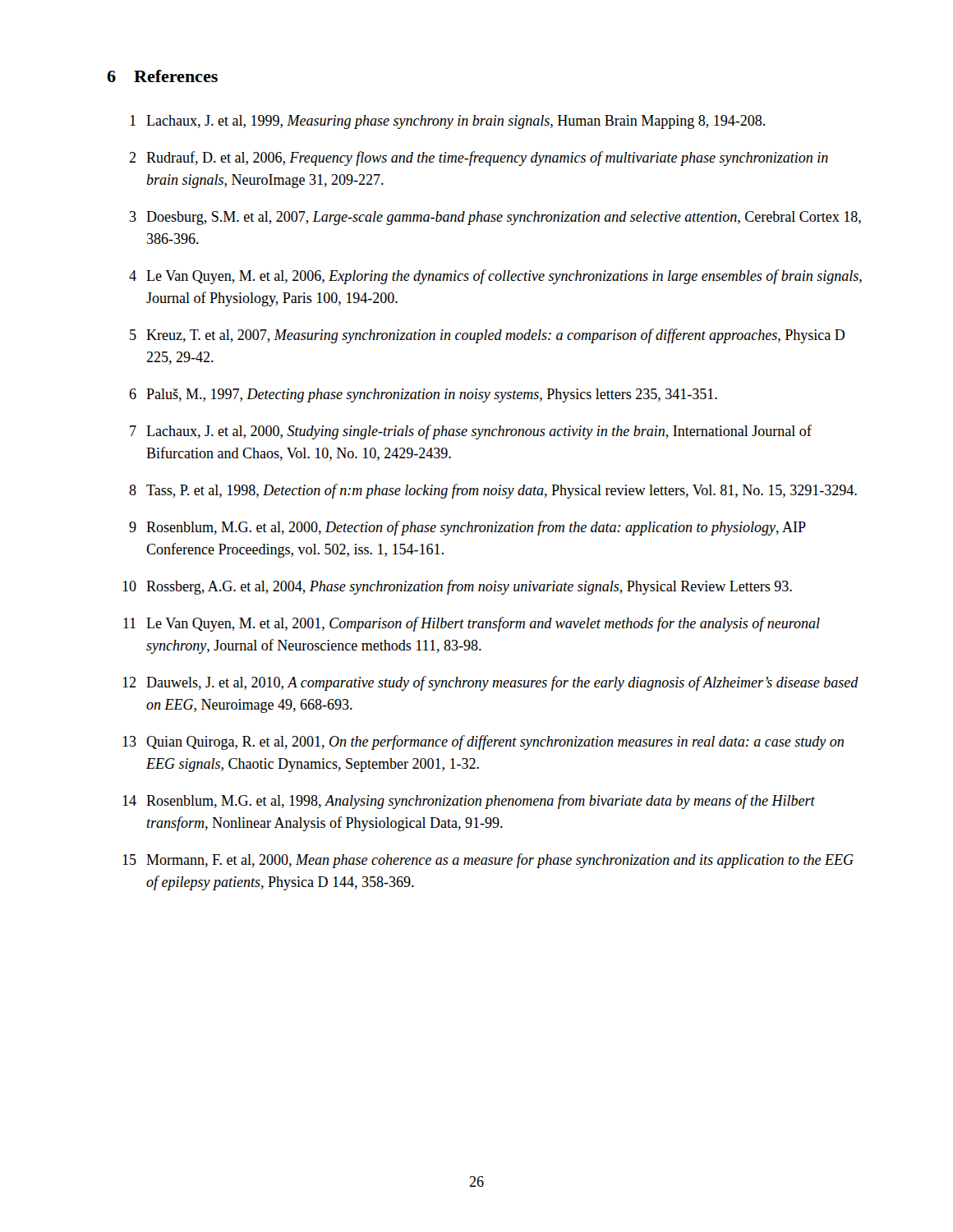Locate the list item with the text "13 Quian Quiroga,"

point(485,753)
